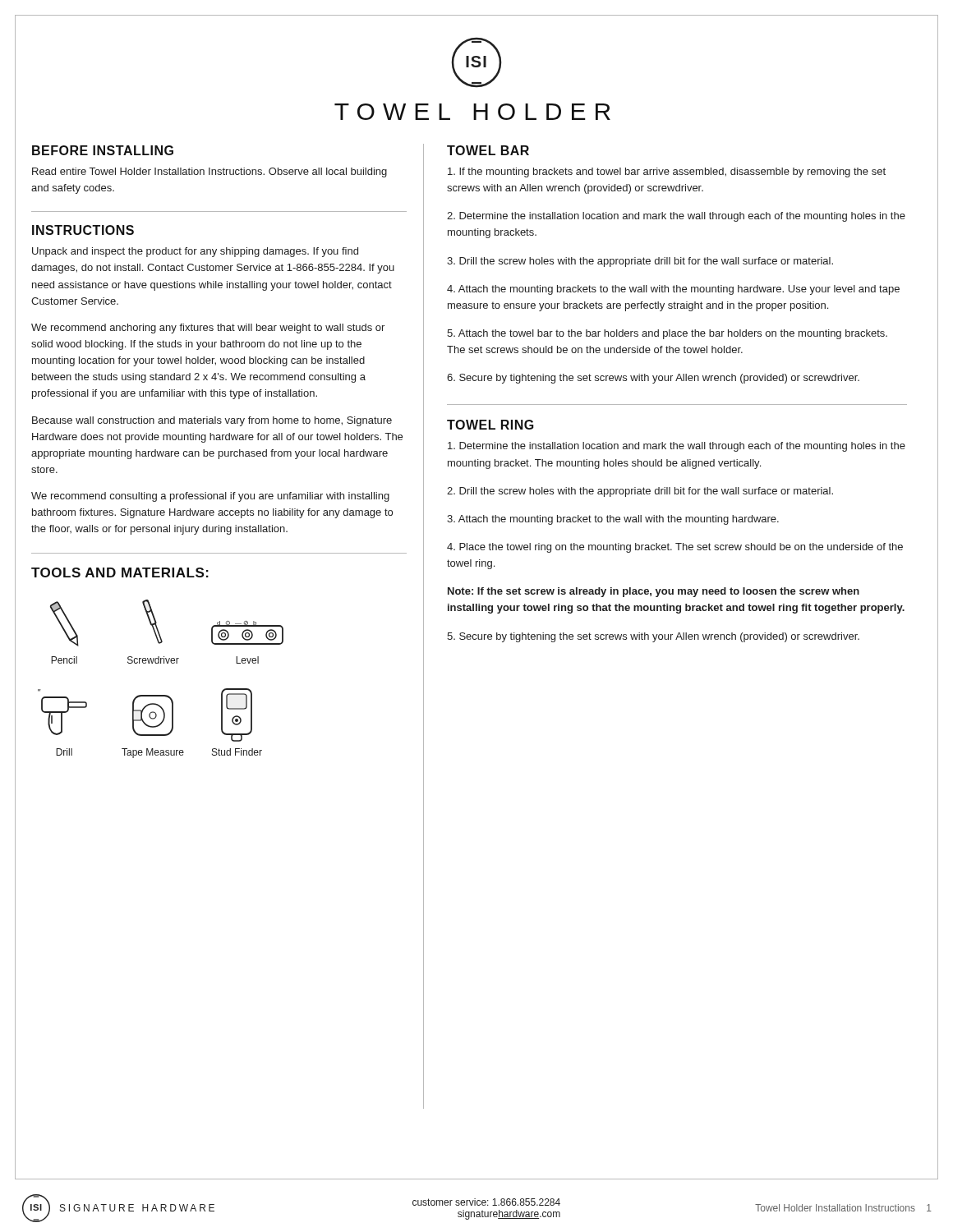Image resolution: width=953 pixels, height=1232 pixels.
Task: Select the text block that reads "Read entire Towel Holder Installation Instructions. Observe all"
Action: pos(209,180)
